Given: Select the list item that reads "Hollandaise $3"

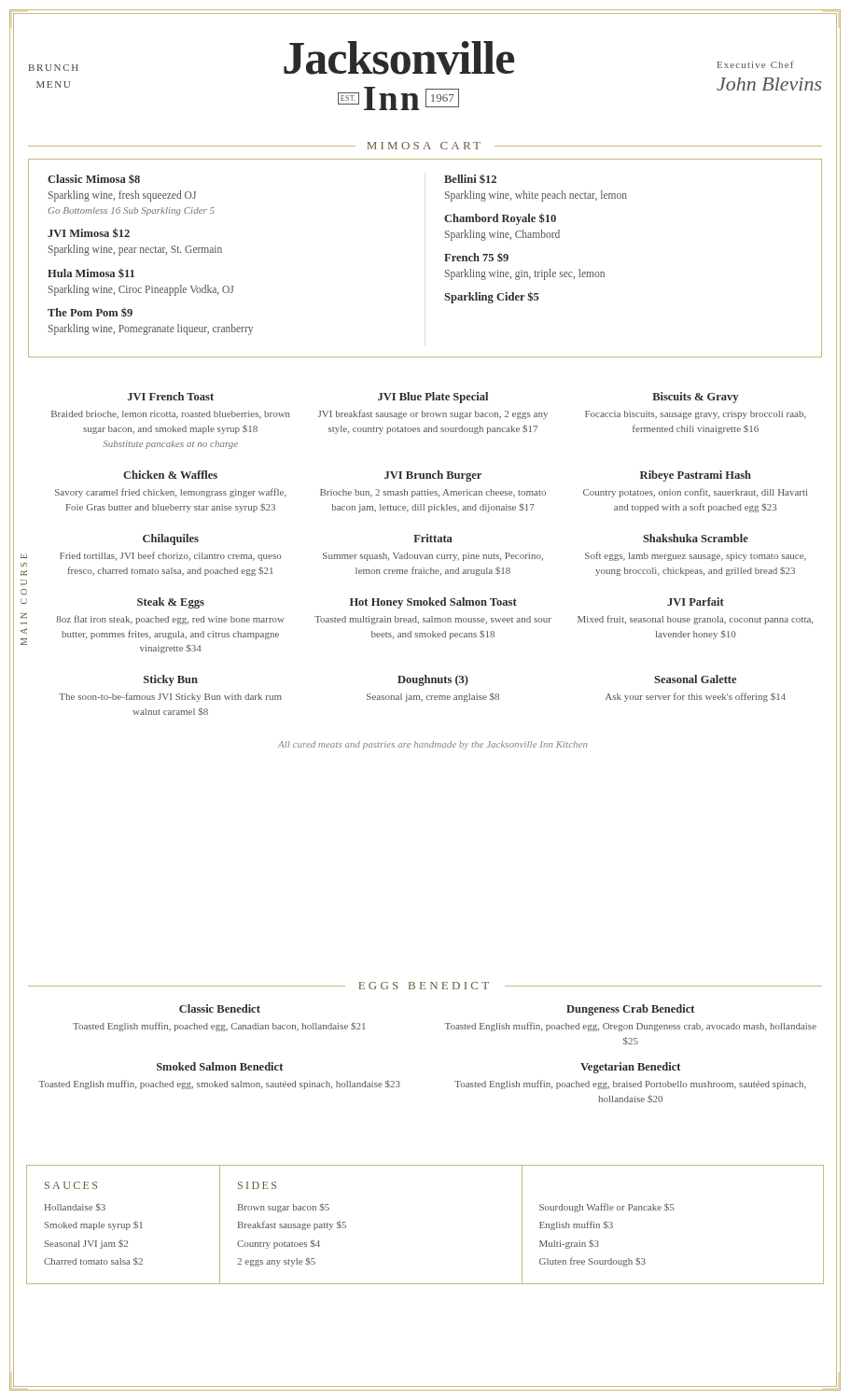Looking at the screenshot, I should pos(75,1207).
